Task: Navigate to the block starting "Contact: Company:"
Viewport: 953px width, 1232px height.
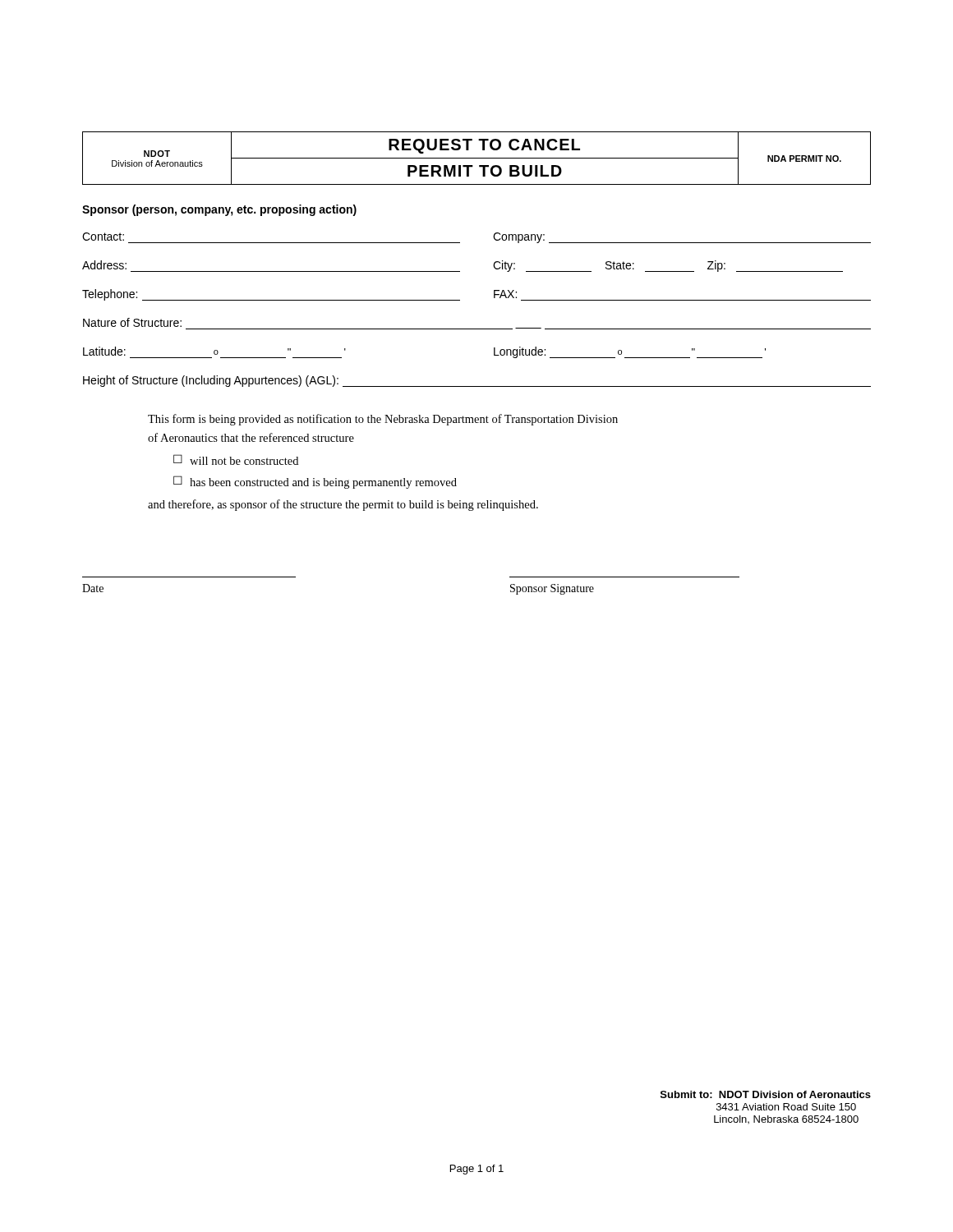Action: click(x=99, y=238)
